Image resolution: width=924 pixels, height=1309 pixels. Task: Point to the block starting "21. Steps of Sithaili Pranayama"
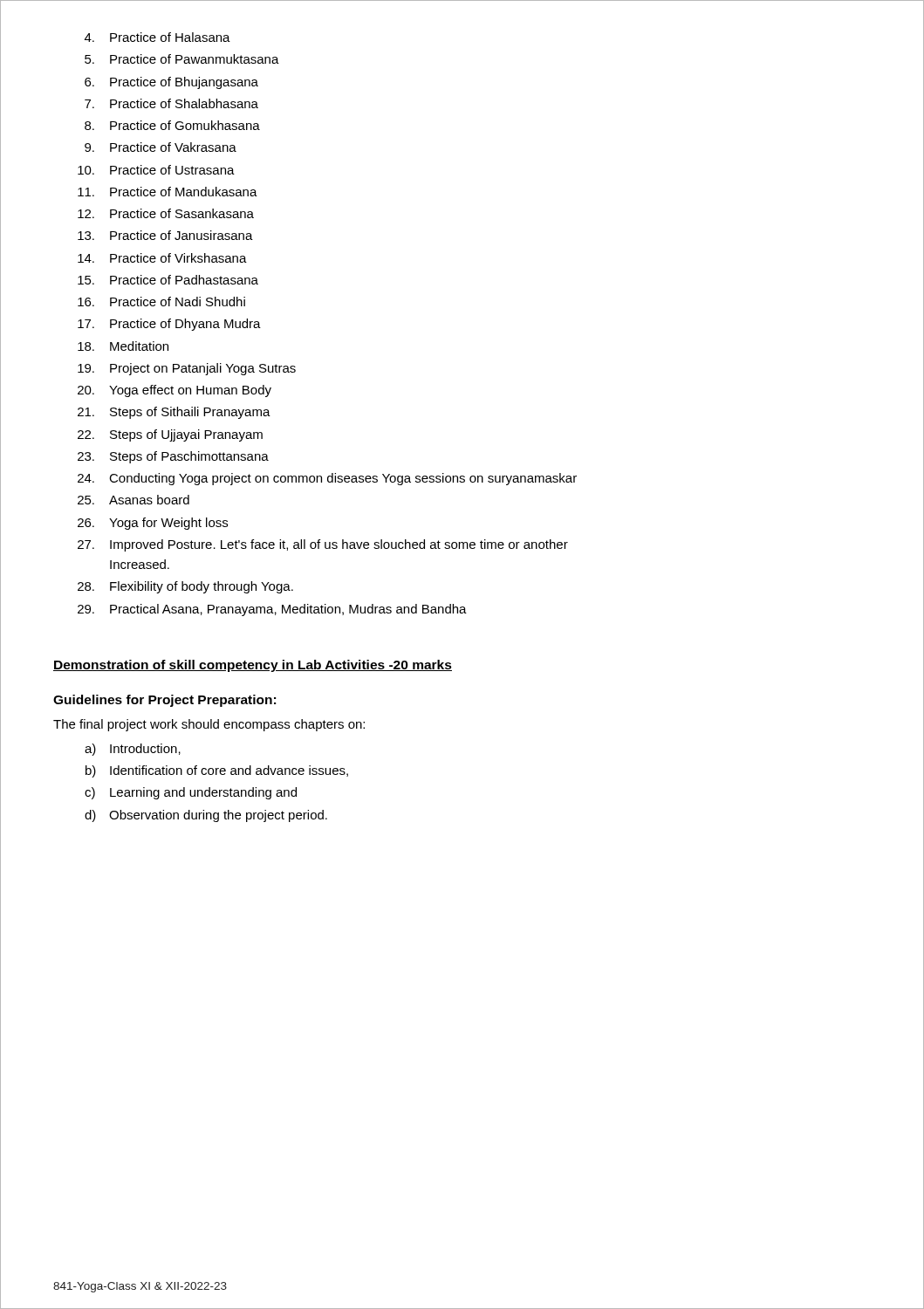[x=174, y=413]
